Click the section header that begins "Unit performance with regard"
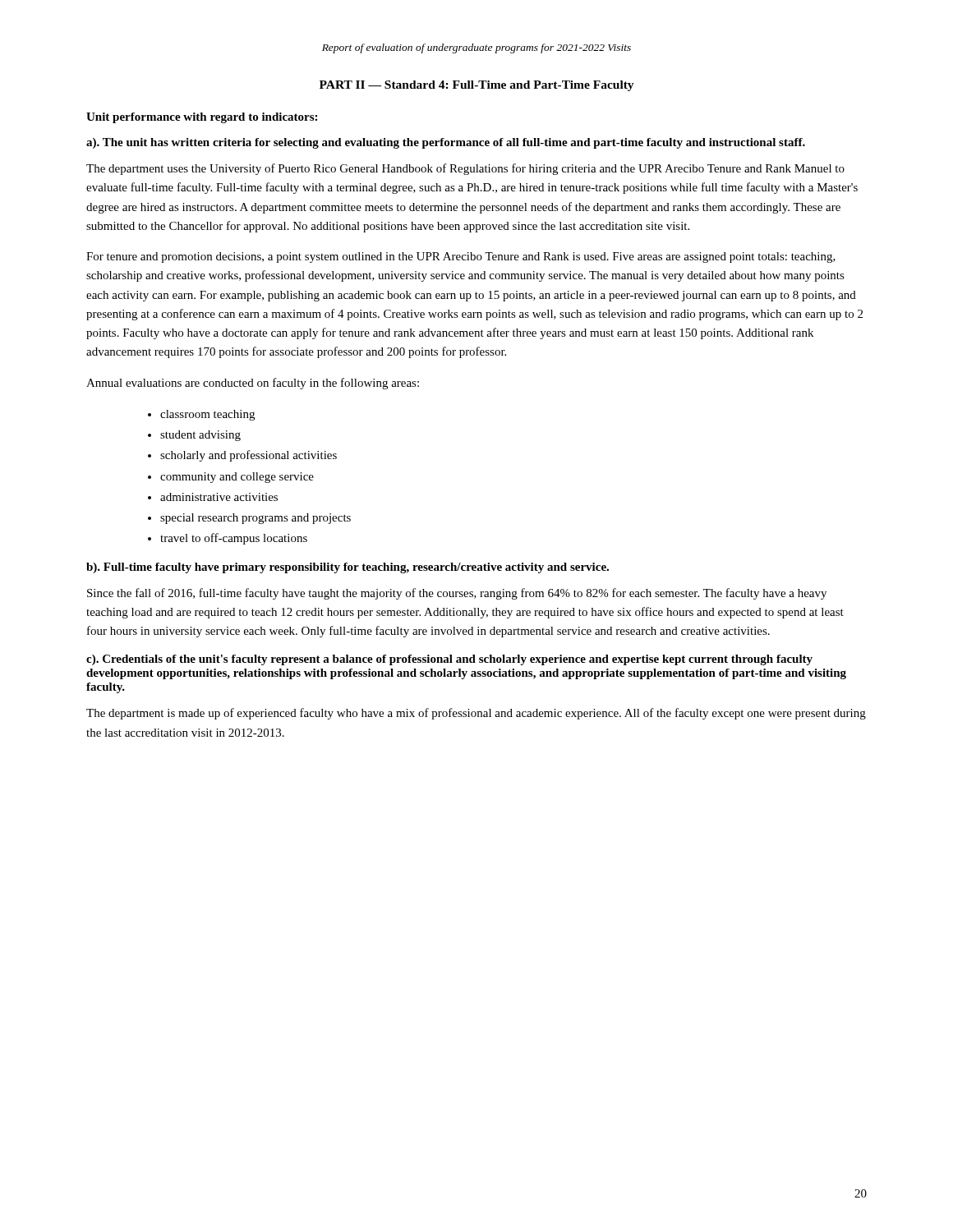Image resolution: width=953 pixels, height=1232 pixels. point(202,117)
